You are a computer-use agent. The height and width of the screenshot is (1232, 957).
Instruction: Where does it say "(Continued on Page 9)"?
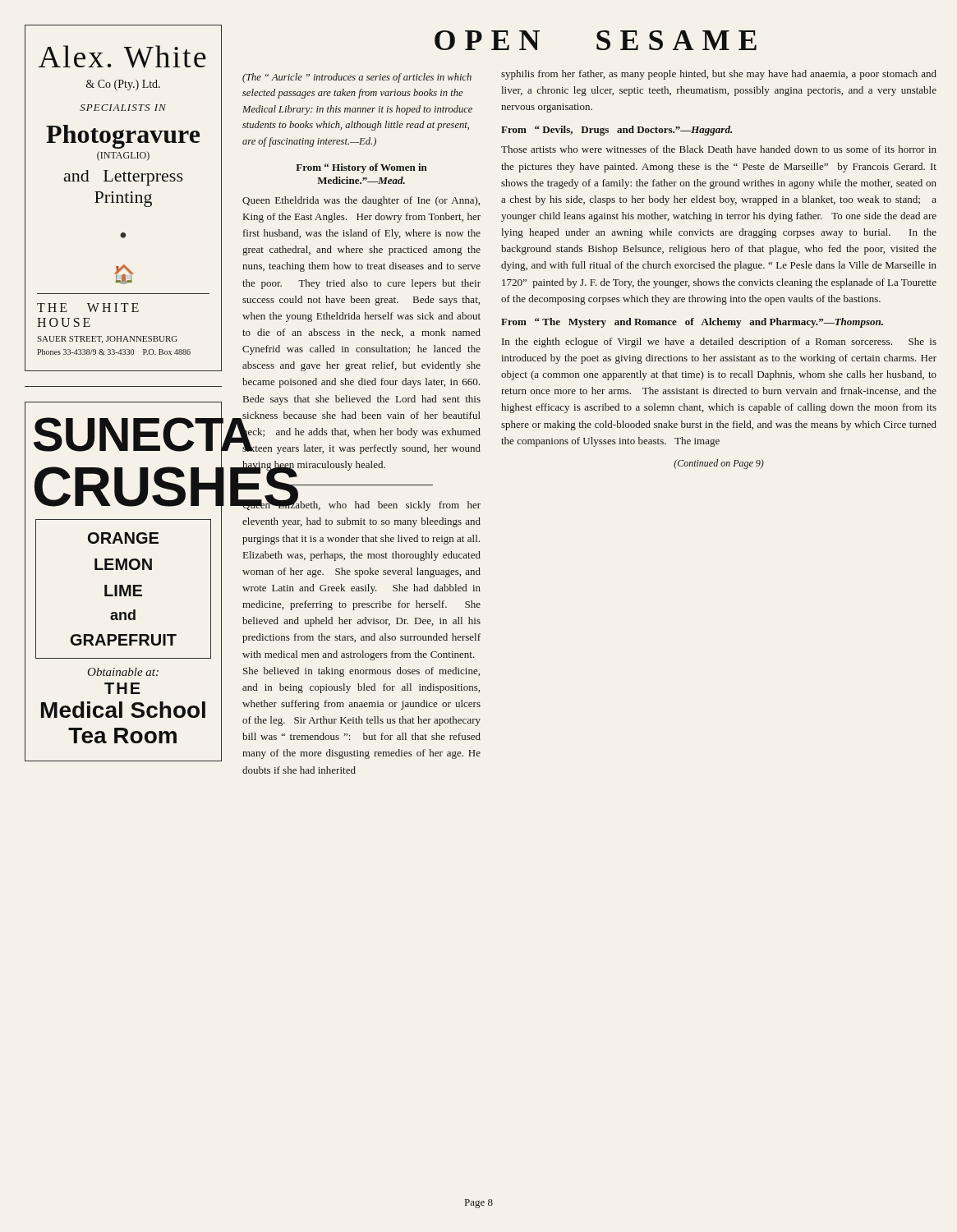[x=719, y=463]
